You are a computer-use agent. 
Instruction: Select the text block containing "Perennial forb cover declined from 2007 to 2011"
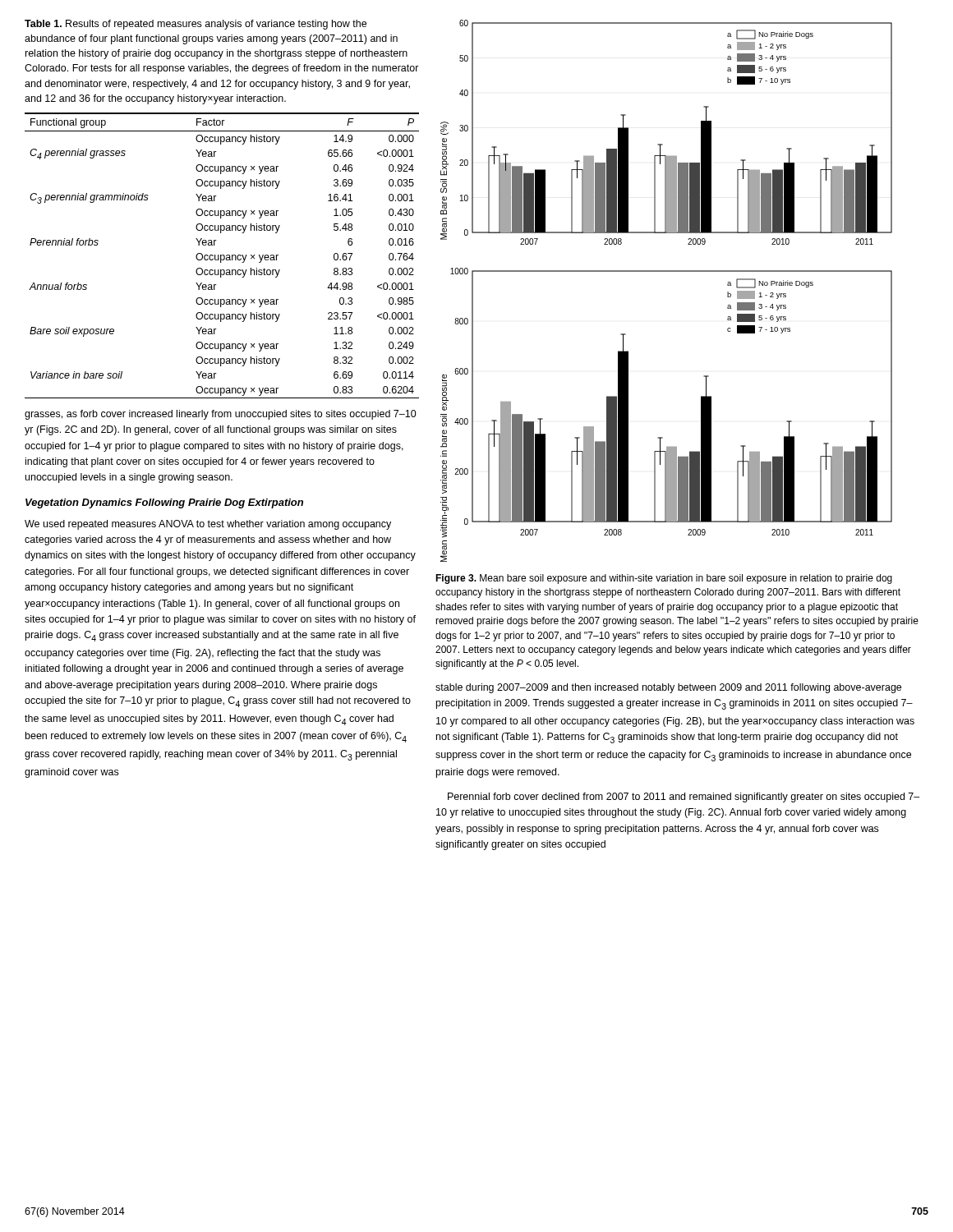click(x=677, y=820)
